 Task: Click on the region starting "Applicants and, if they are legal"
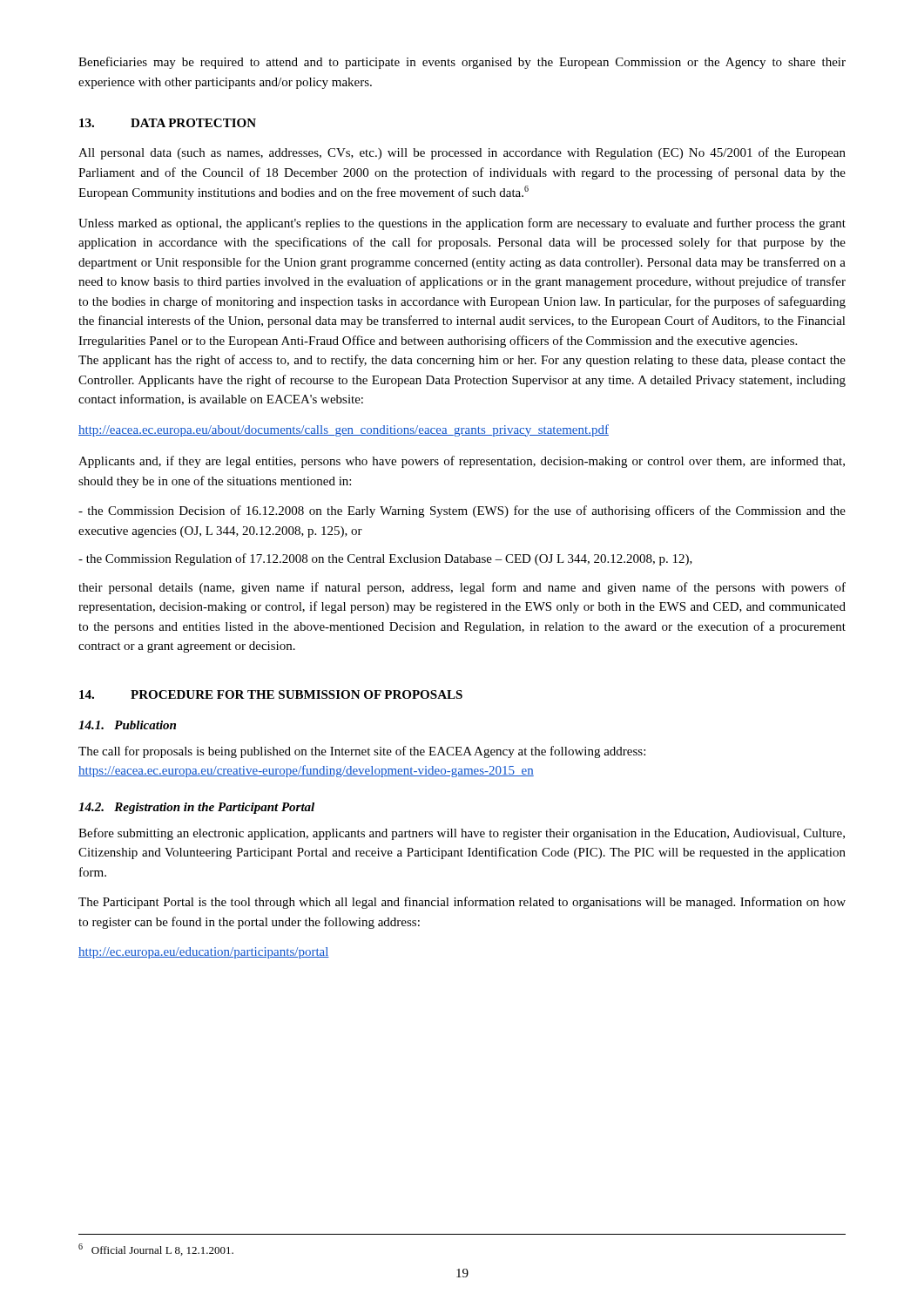click(462, 471)
